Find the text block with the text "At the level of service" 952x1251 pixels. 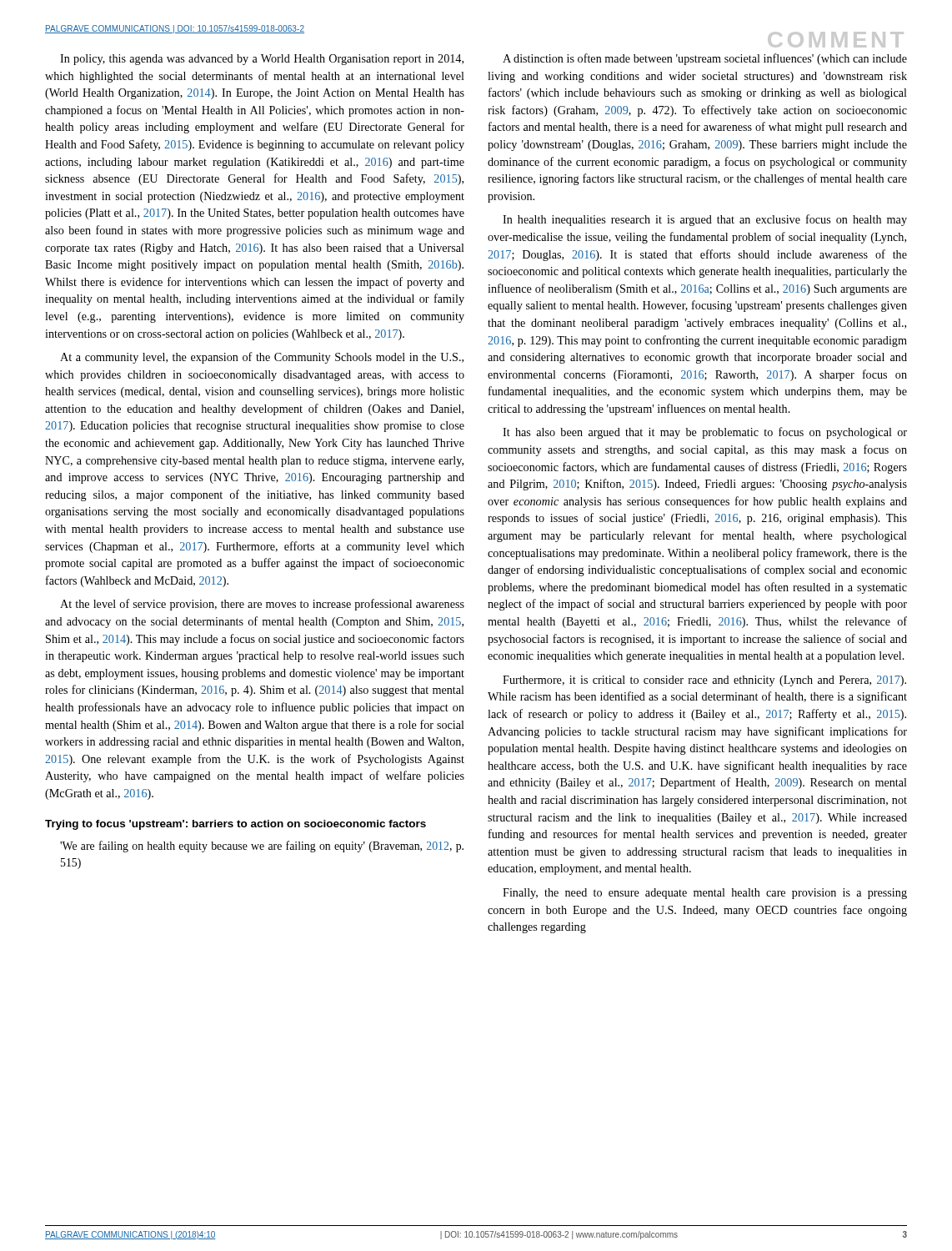click(x=255, y=699)
